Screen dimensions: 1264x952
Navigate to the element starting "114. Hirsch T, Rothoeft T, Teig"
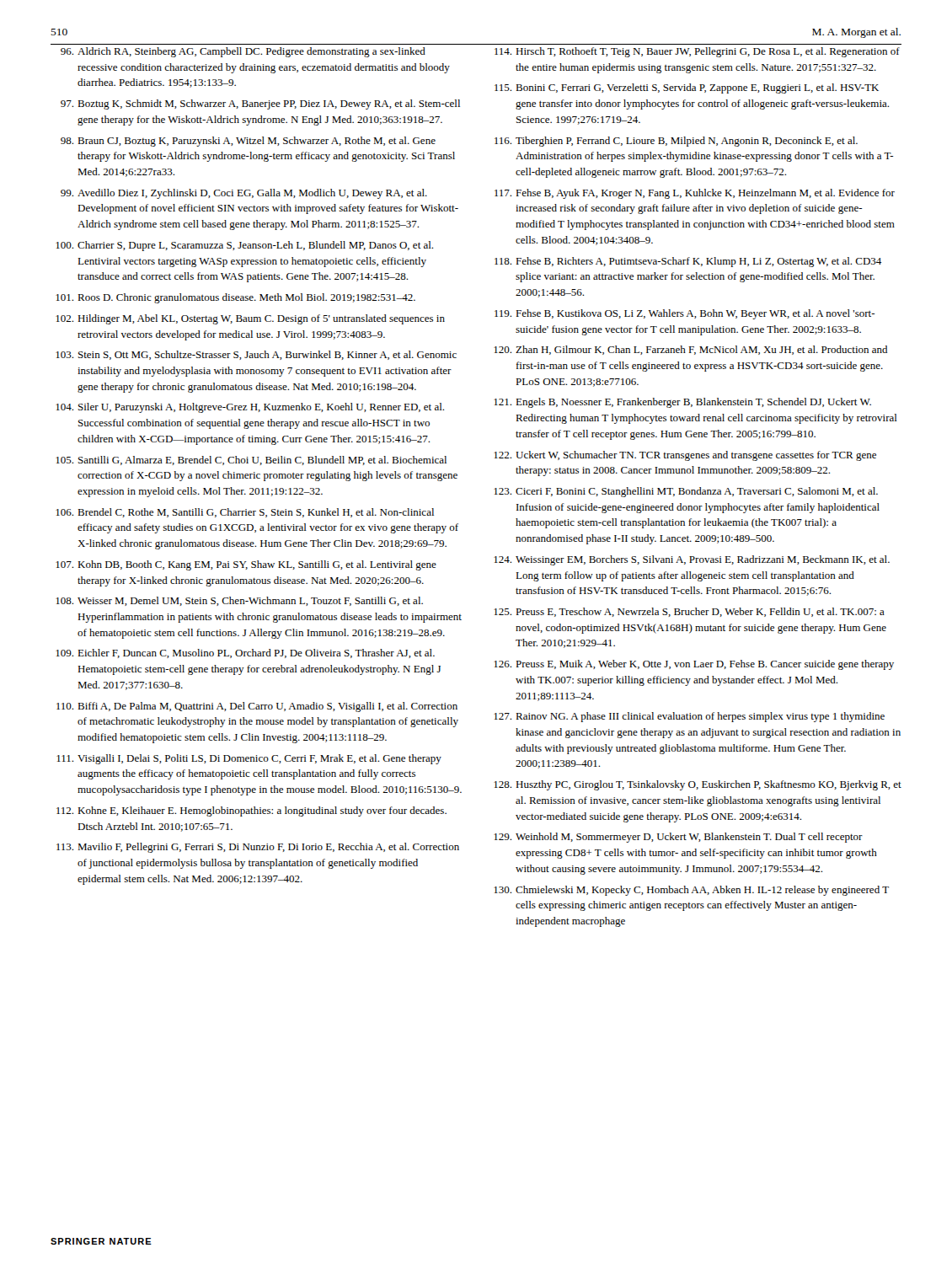click(695, 60)
